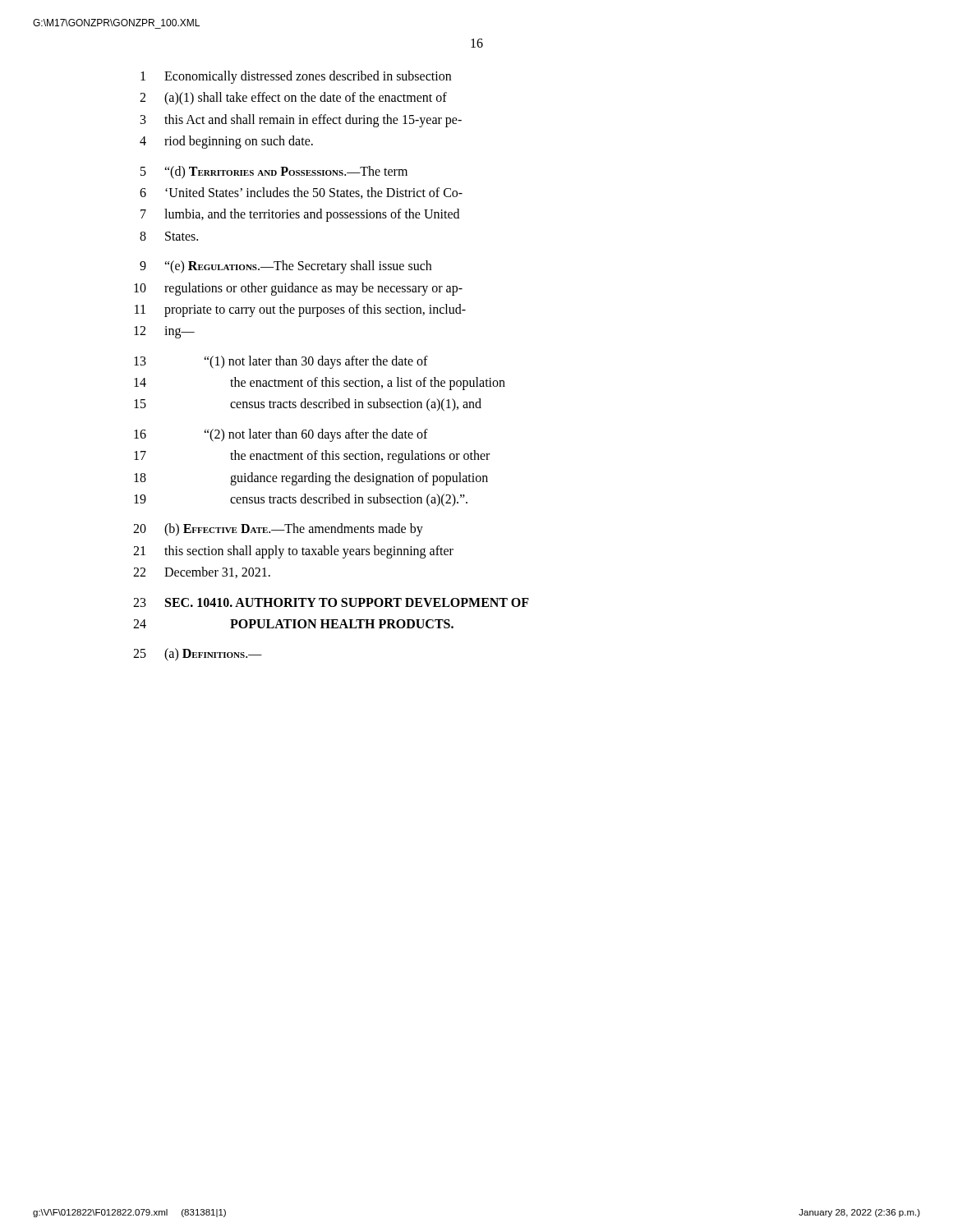Point to the block beginning "“(e) Regulations.—The Secretary shall"
The image size is (953, 1232).
298,266
